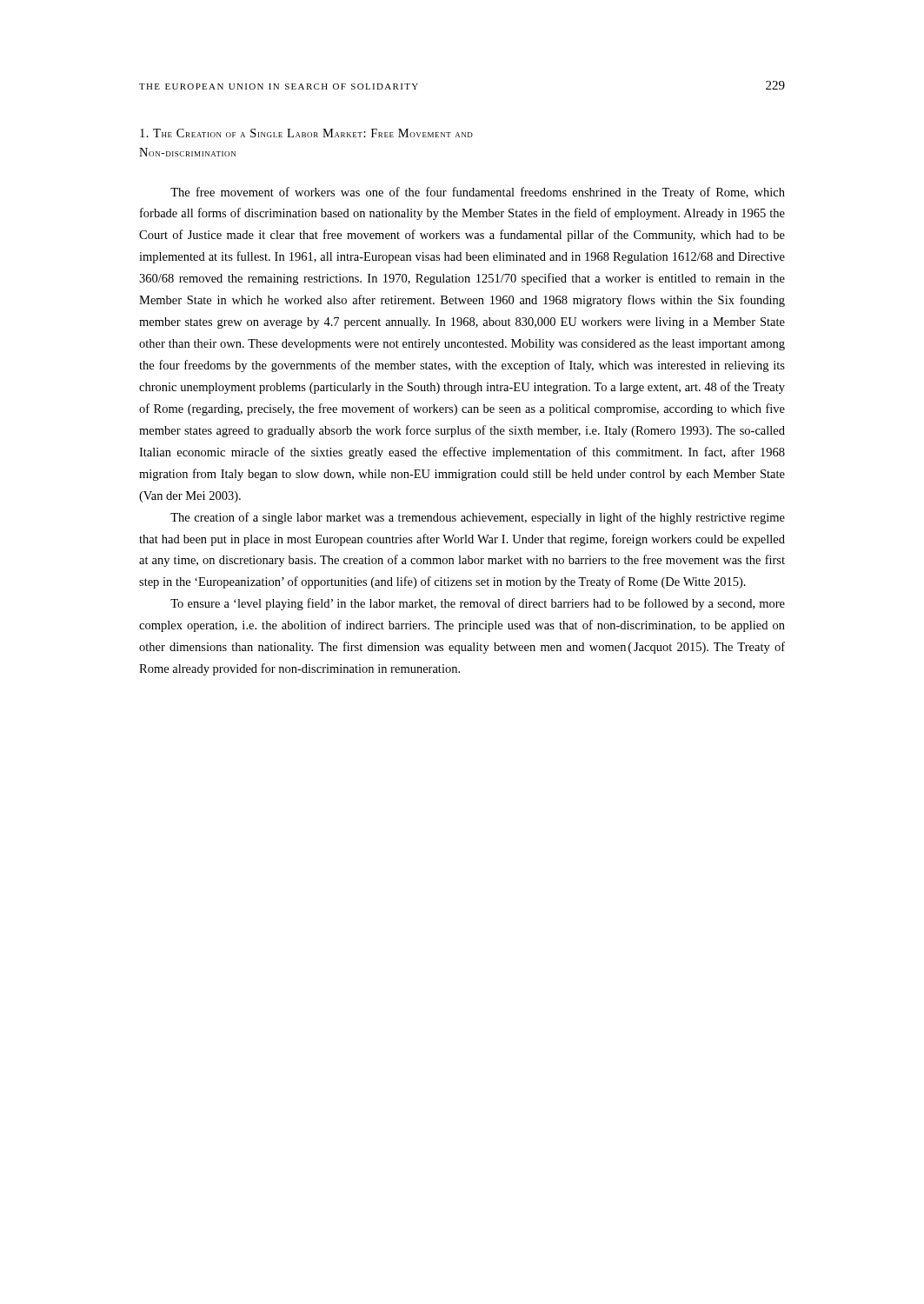Where is the passage that starts "The creation of a single labor market was"?

click(462, 550)
